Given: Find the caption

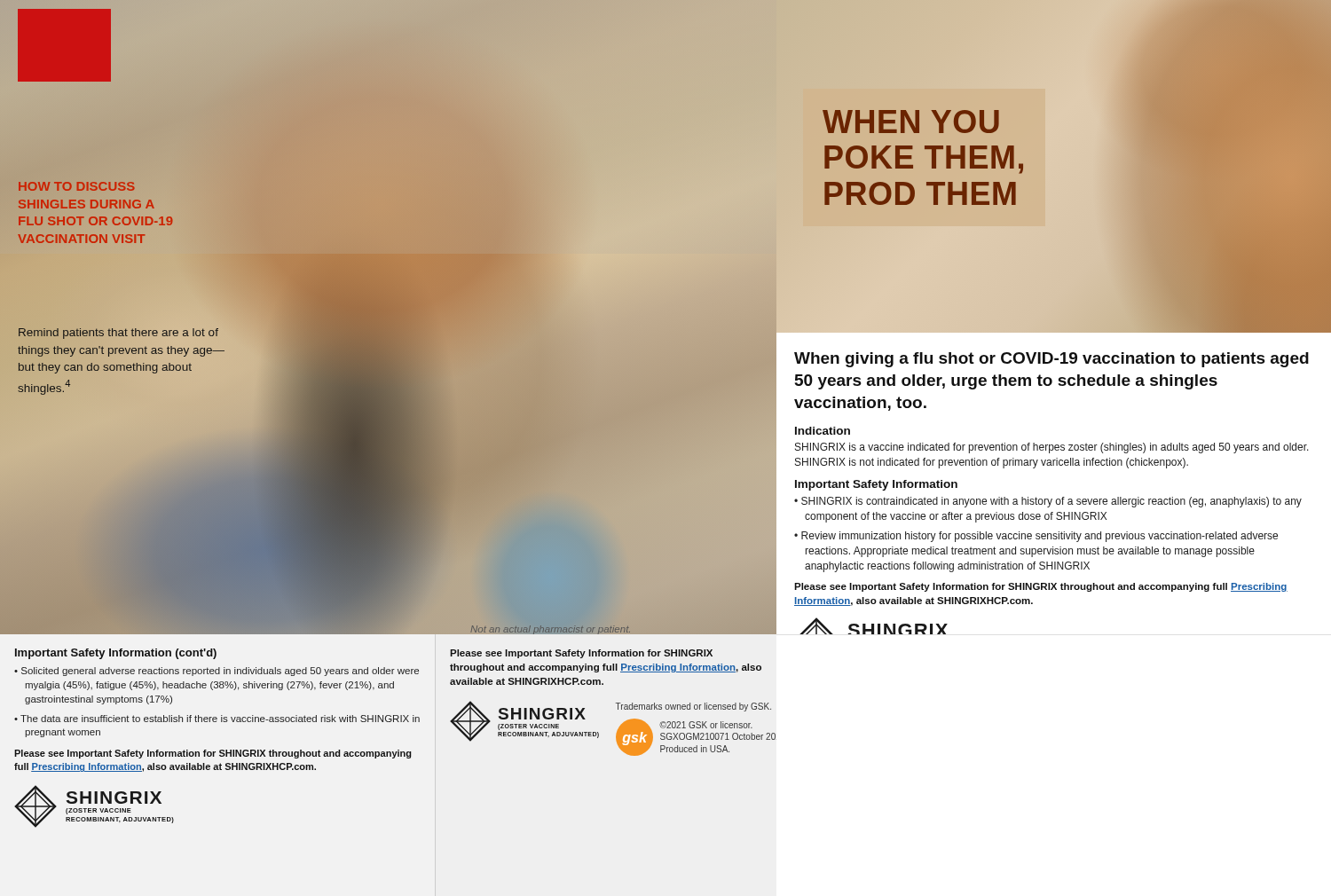Looking at the screenshot, I should (551, 629).
